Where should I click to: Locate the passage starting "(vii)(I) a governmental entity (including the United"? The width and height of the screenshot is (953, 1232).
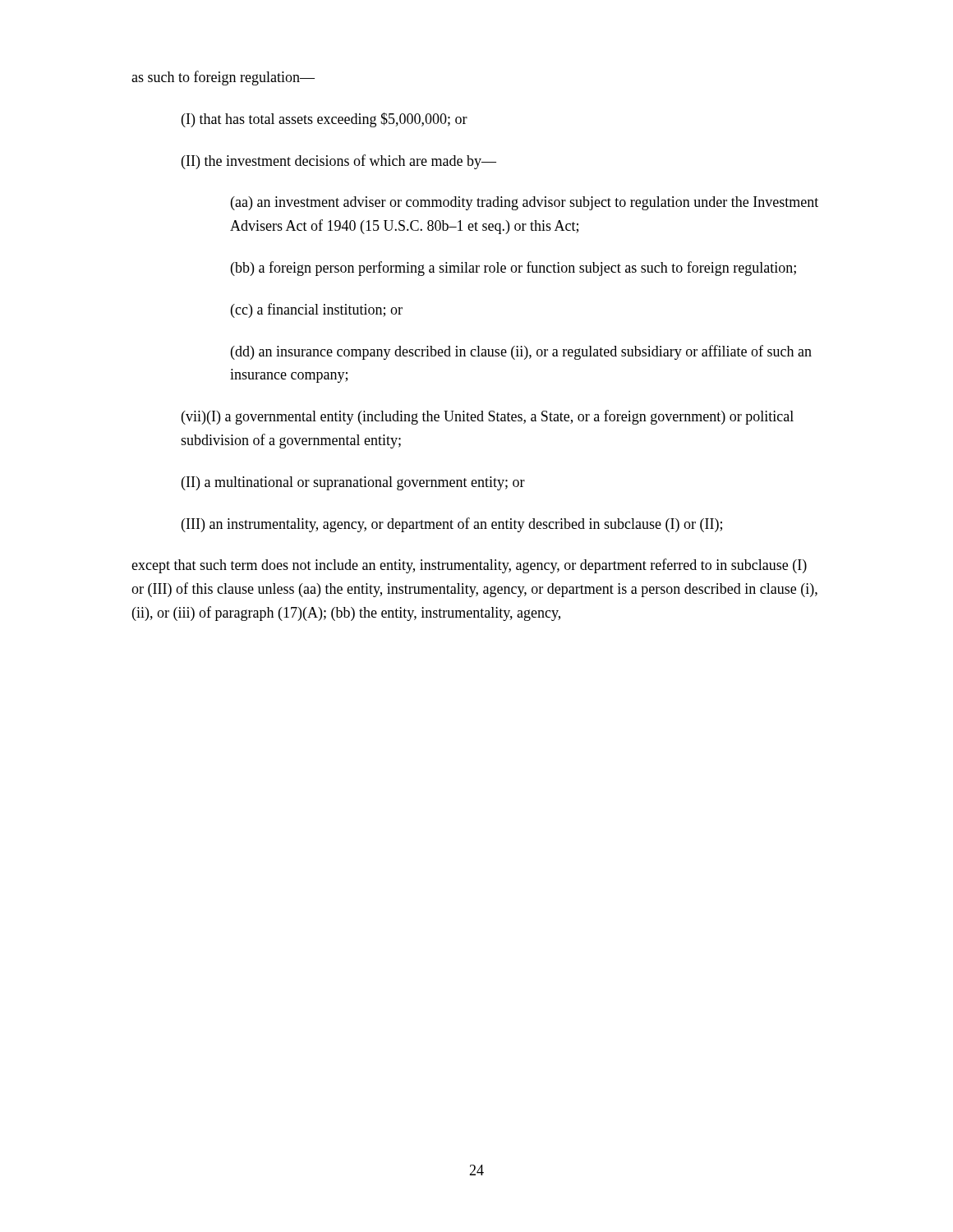pyautogui.click(x=501, y=429)
